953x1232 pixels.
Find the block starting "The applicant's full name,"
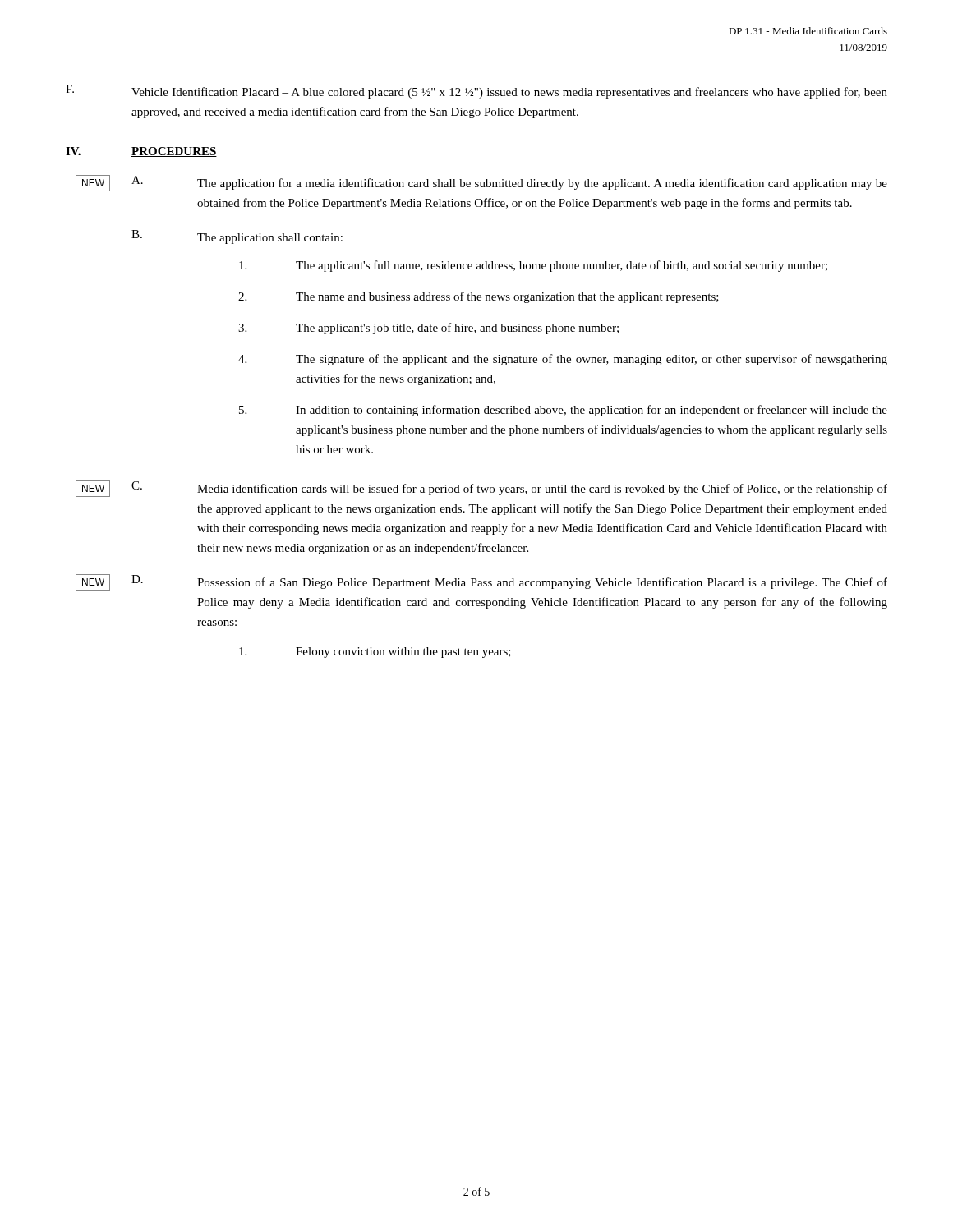click(x=563, y=265)
